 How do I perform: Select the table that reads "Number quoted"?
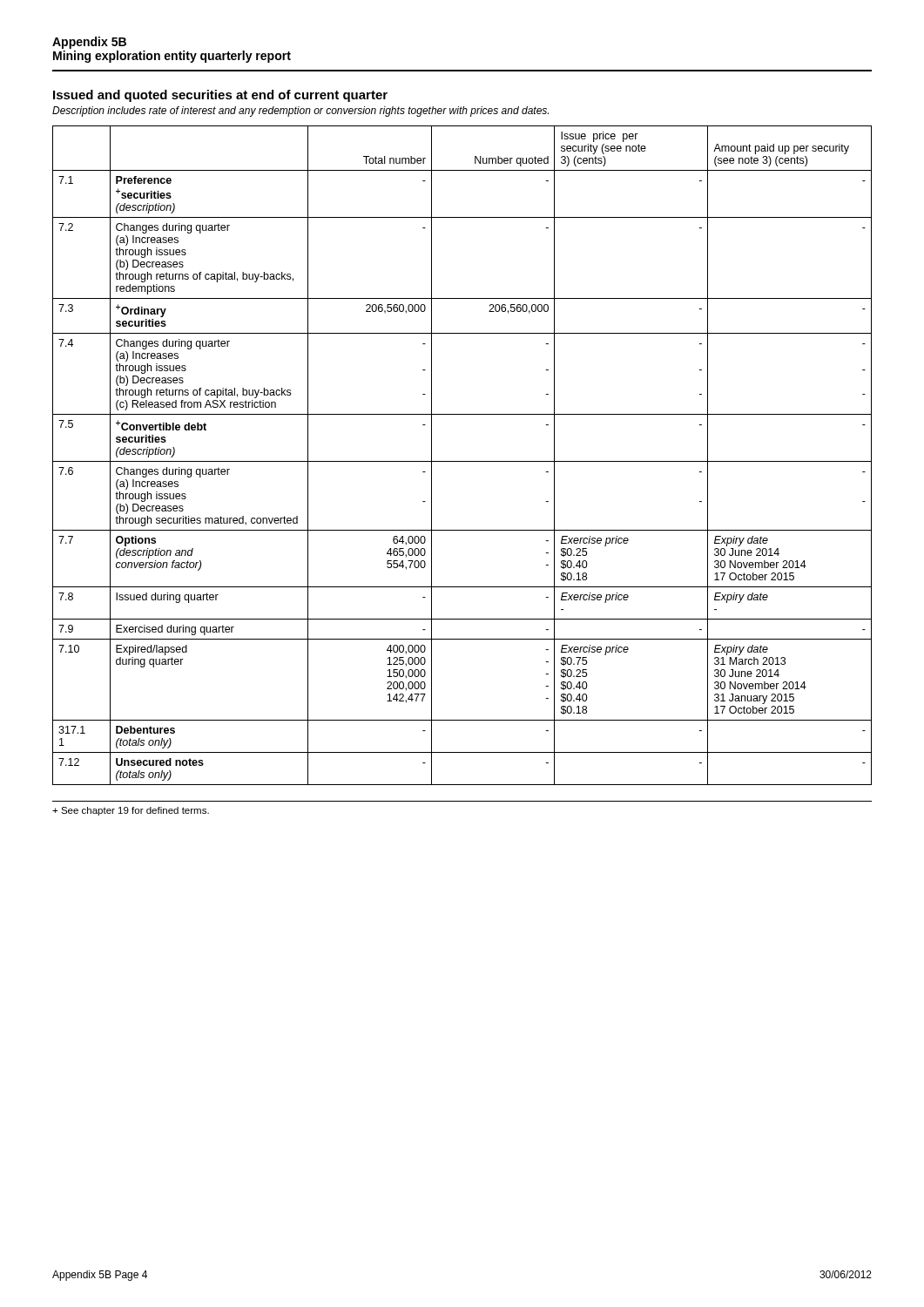tap(462, 455)
